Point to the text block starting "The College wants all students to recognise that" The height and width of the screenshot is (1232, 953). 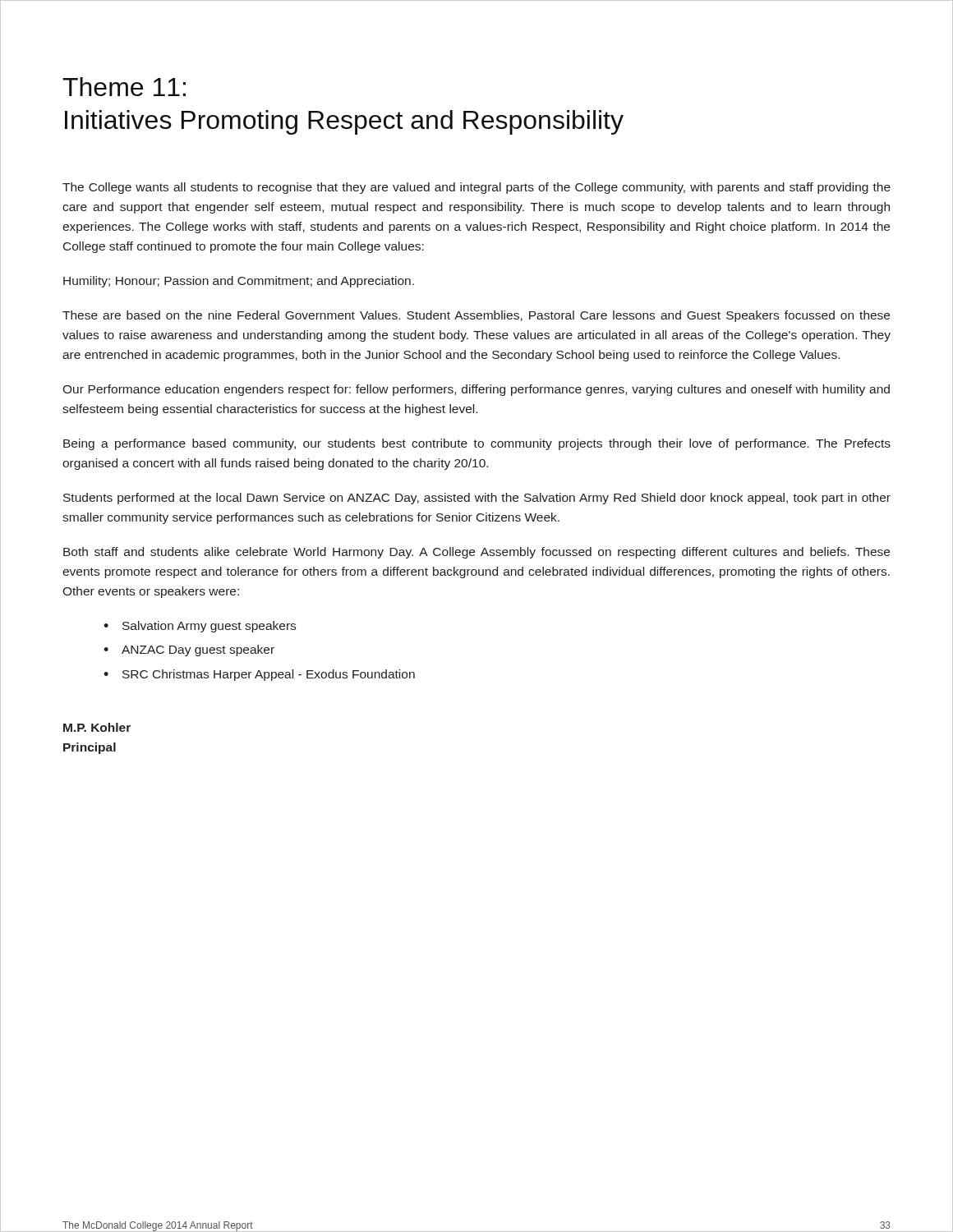click(476, 216)
